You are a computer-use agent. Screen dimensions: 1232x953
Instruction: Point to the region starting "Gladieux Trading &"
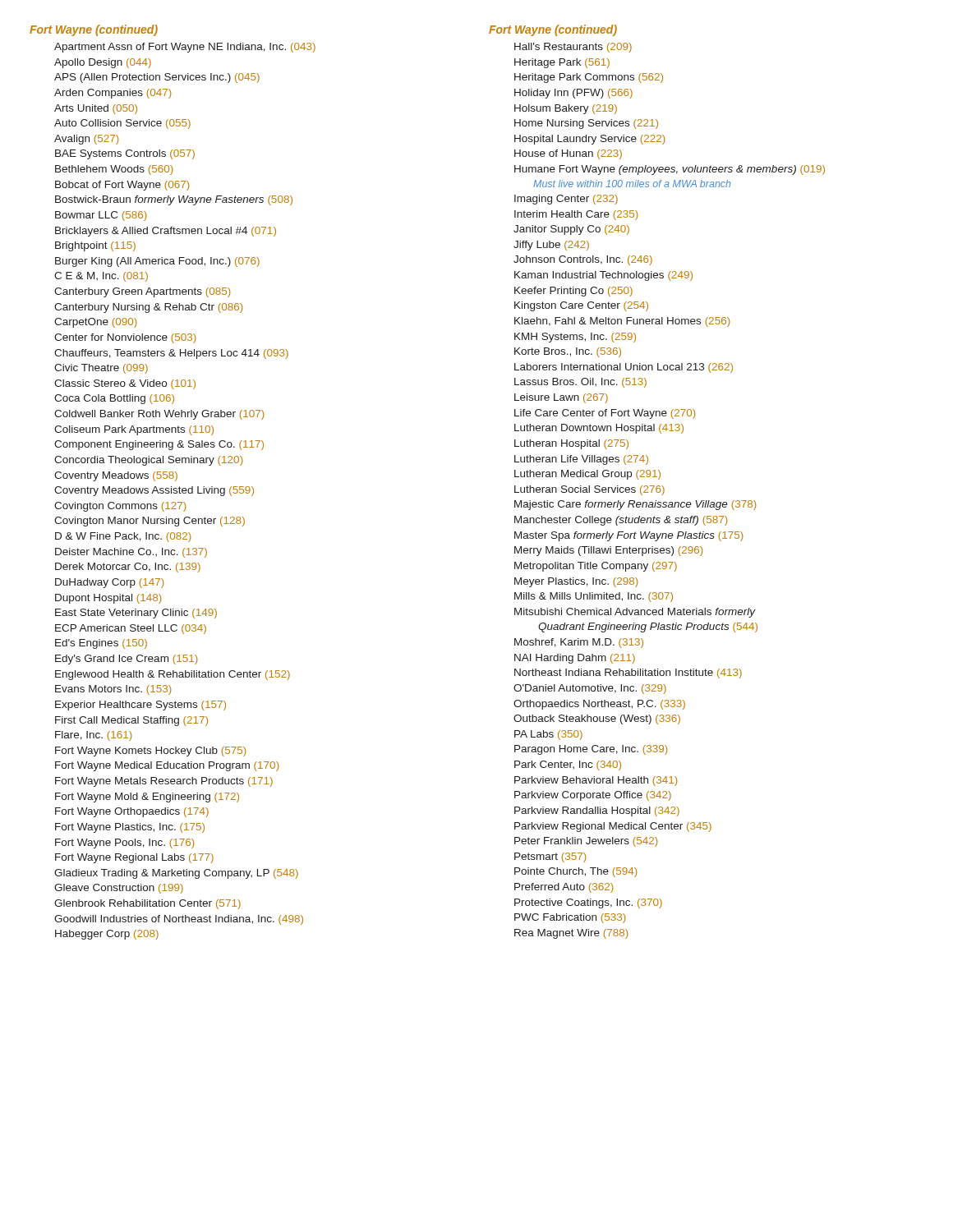pyautogui.click(x=176, y=873)
